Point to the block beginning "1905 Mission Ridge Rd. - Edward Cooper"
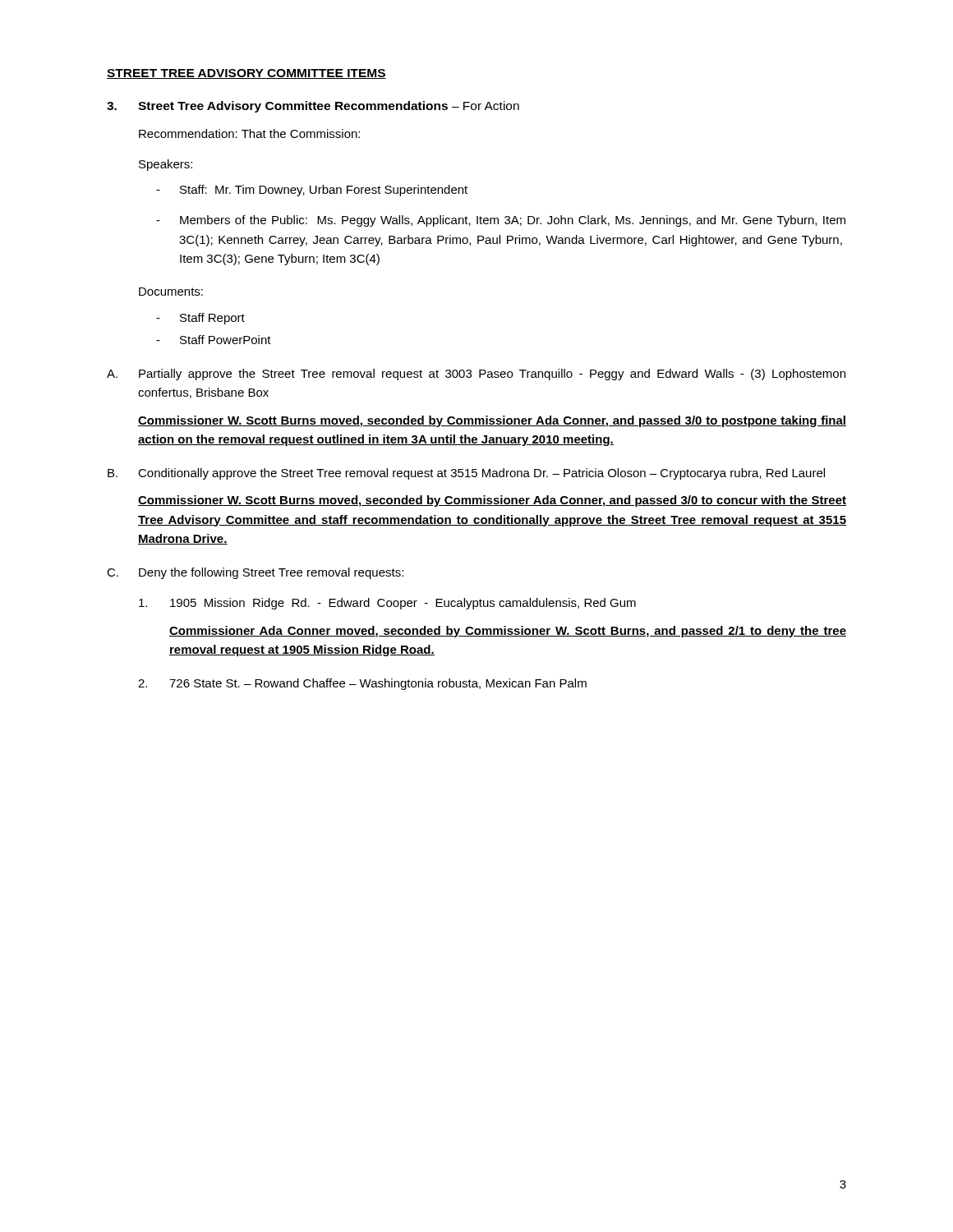Screen dimensions: 1232x953 [x=387, y=603]
